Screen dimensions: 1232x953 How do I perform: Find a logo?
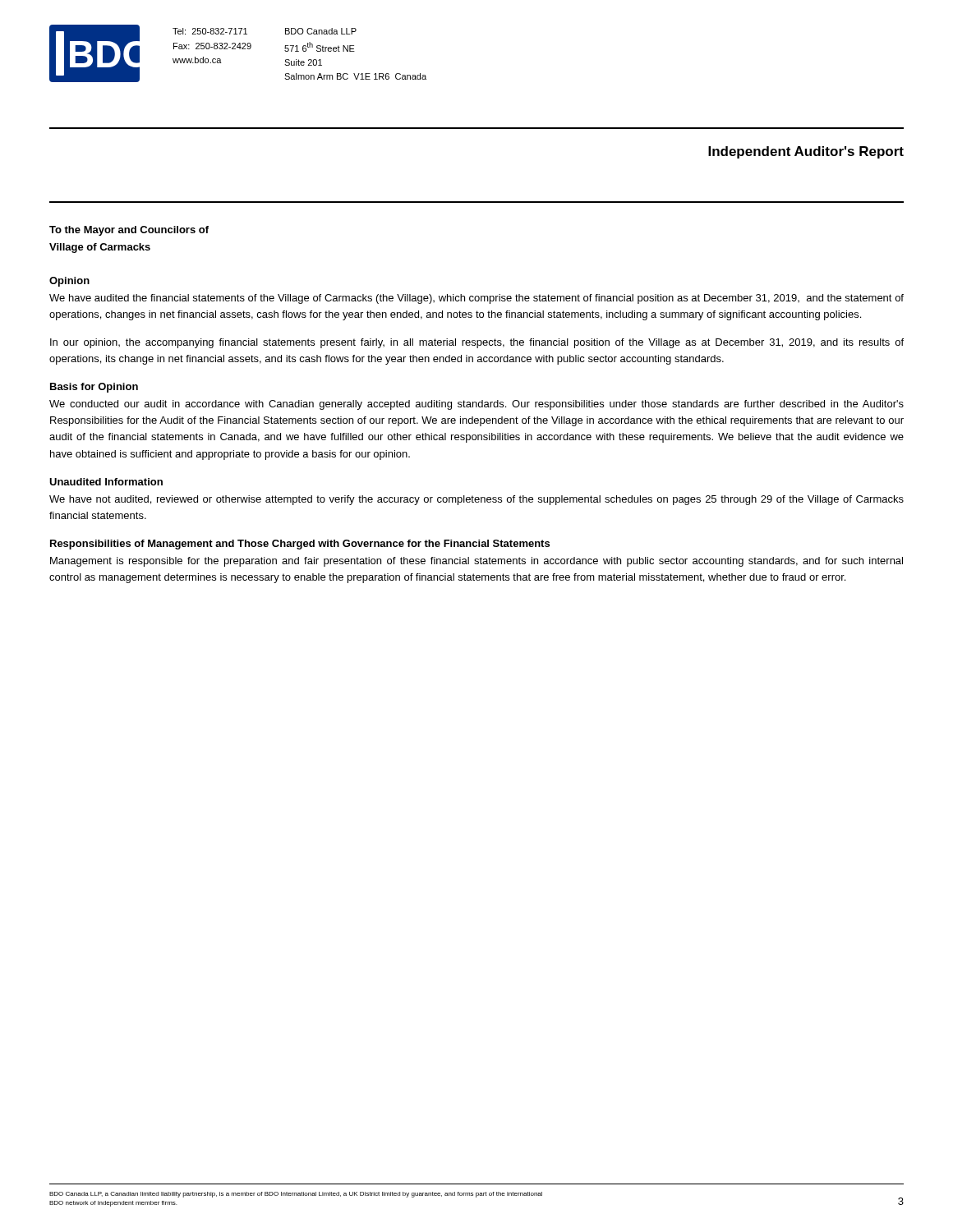pos(99,55)
